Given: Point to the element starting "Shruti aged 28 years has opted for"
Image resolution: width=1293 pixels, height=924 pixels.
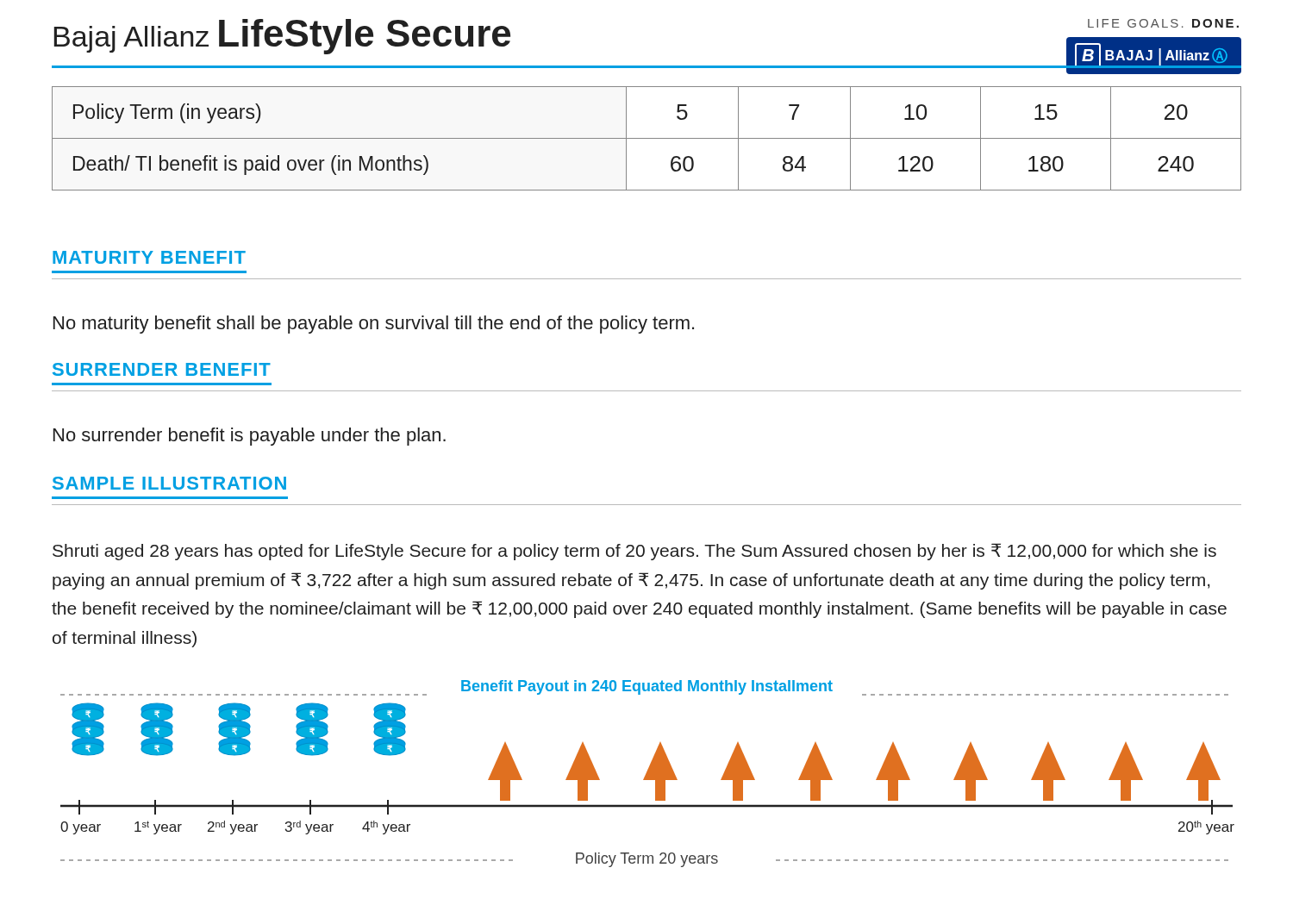Looking at the screenshot, I should pyautogui.click(x=646, y=594).
